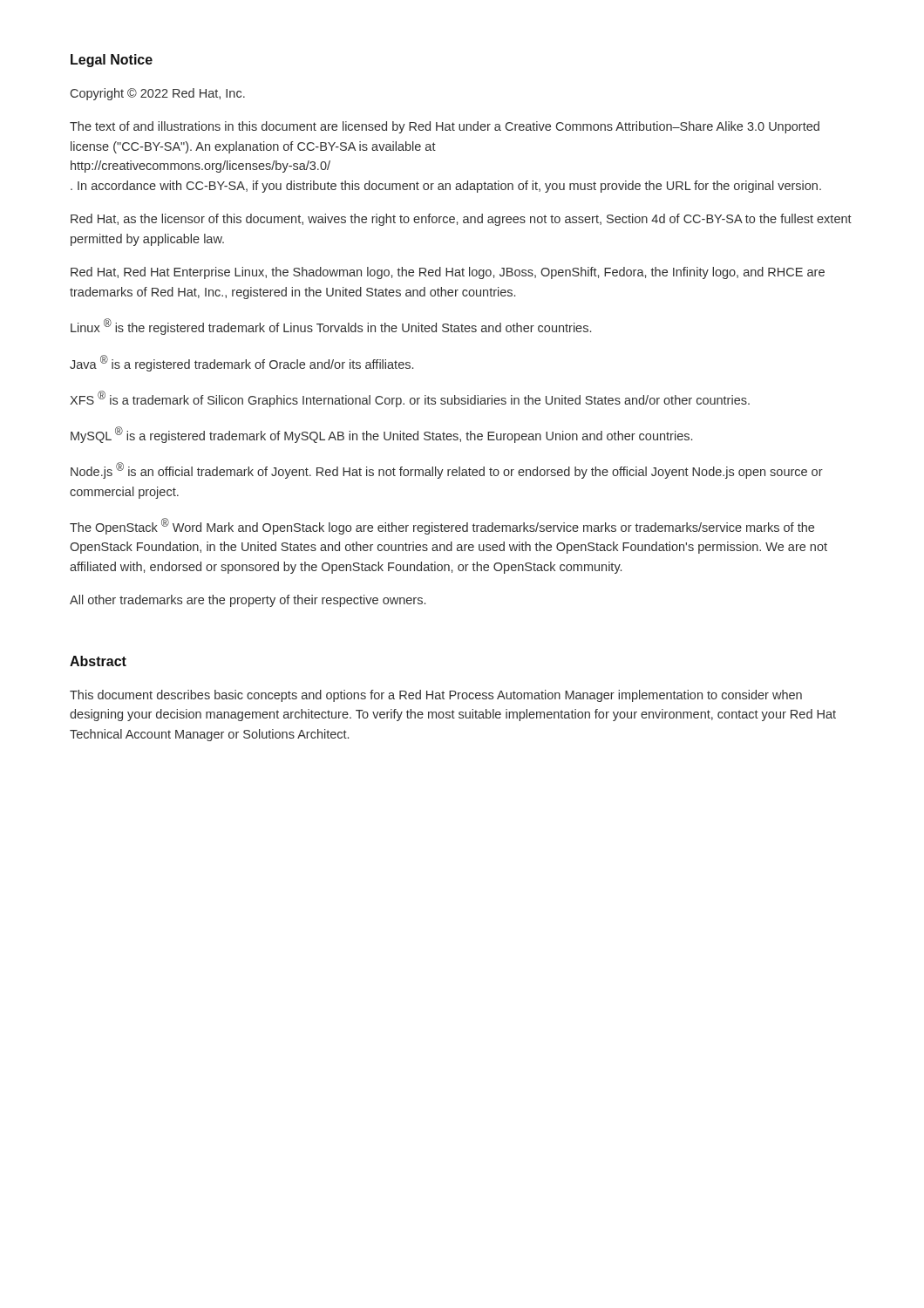
Task: Select the section header that reads "Legal Notice"
Action: [111, 60]
